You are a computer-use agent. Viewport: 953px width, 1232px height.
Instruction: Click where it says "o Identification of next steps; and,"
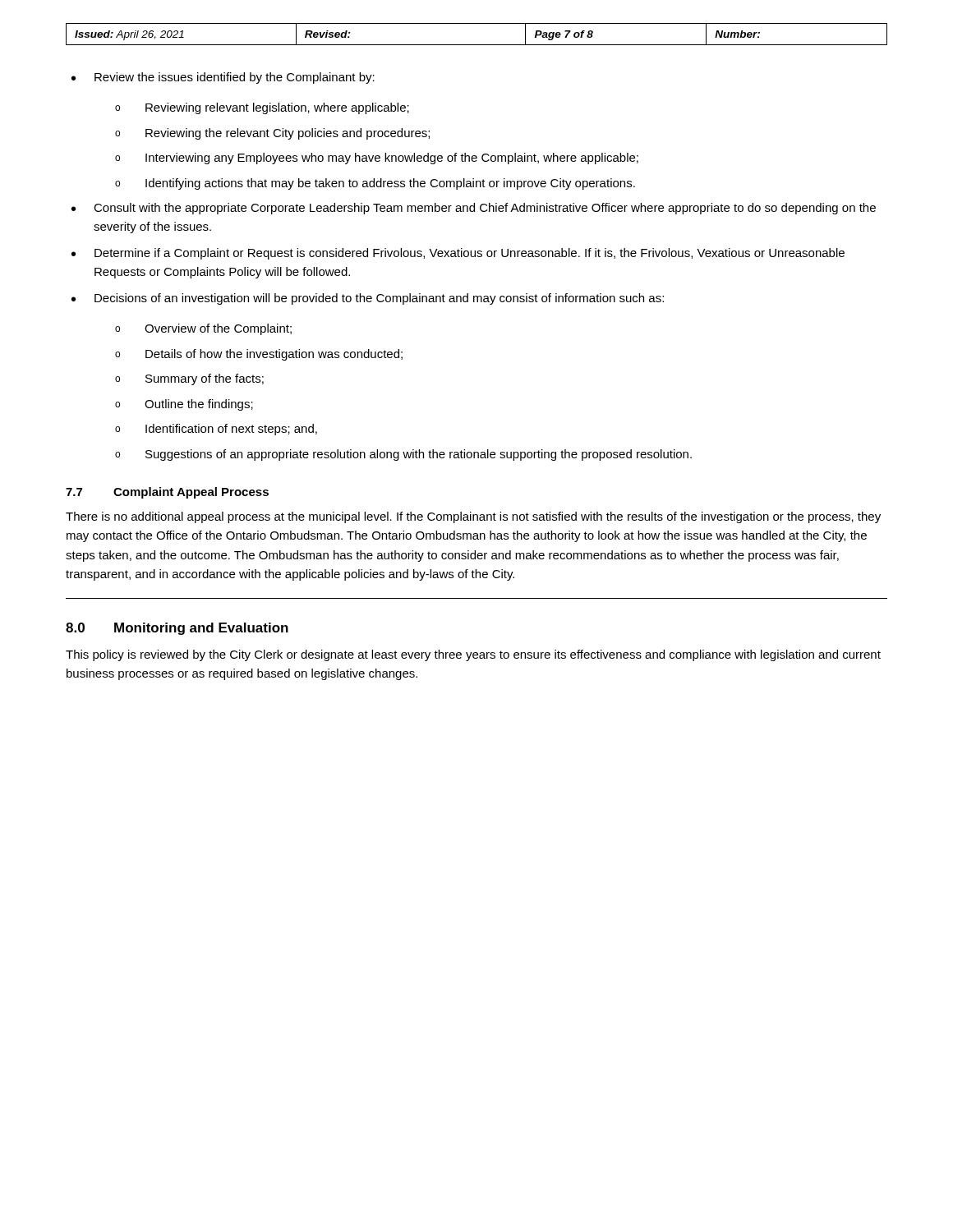[x=216, y=430]
